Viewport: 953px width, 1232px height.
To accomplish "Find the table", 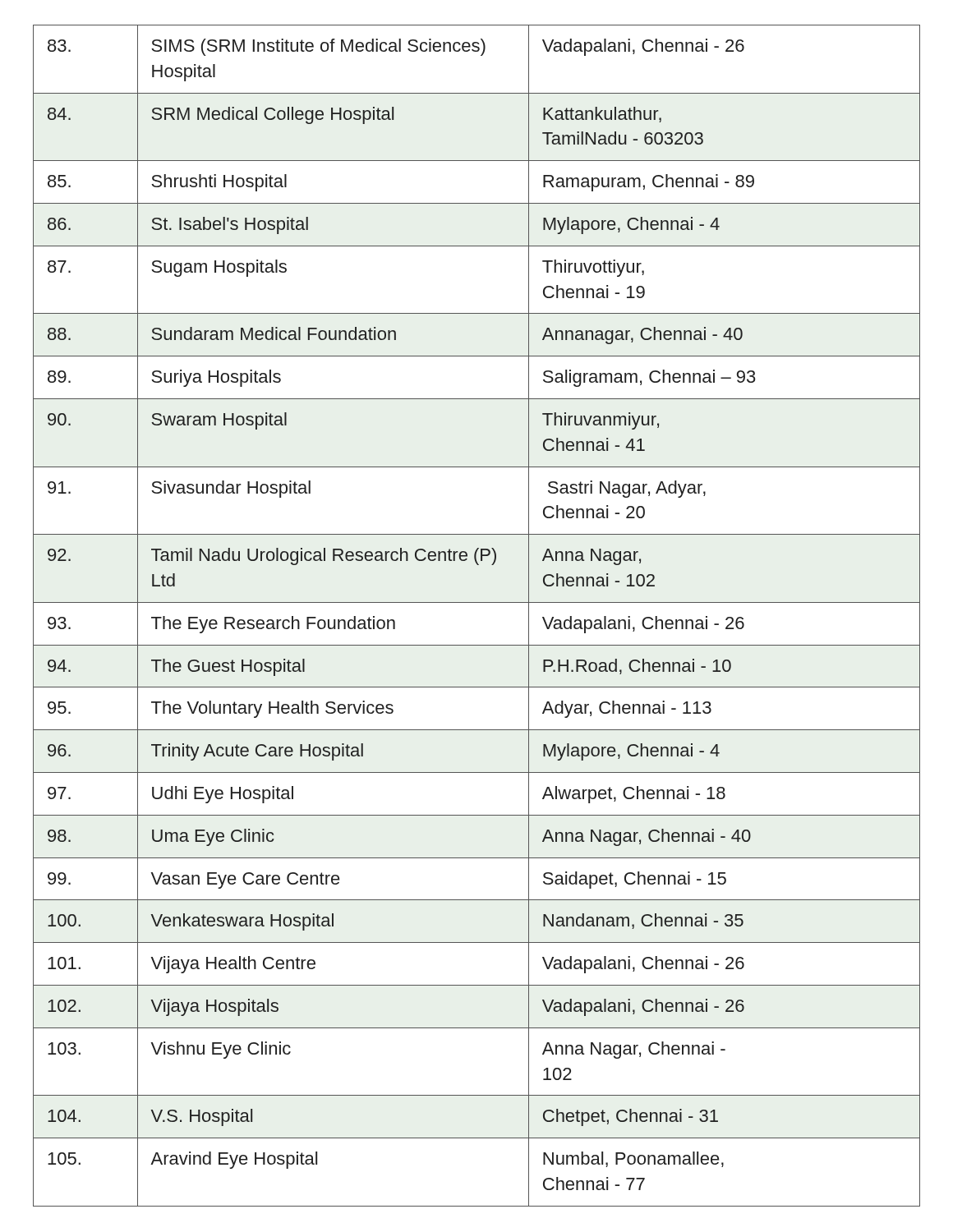I will coord(476,615).
